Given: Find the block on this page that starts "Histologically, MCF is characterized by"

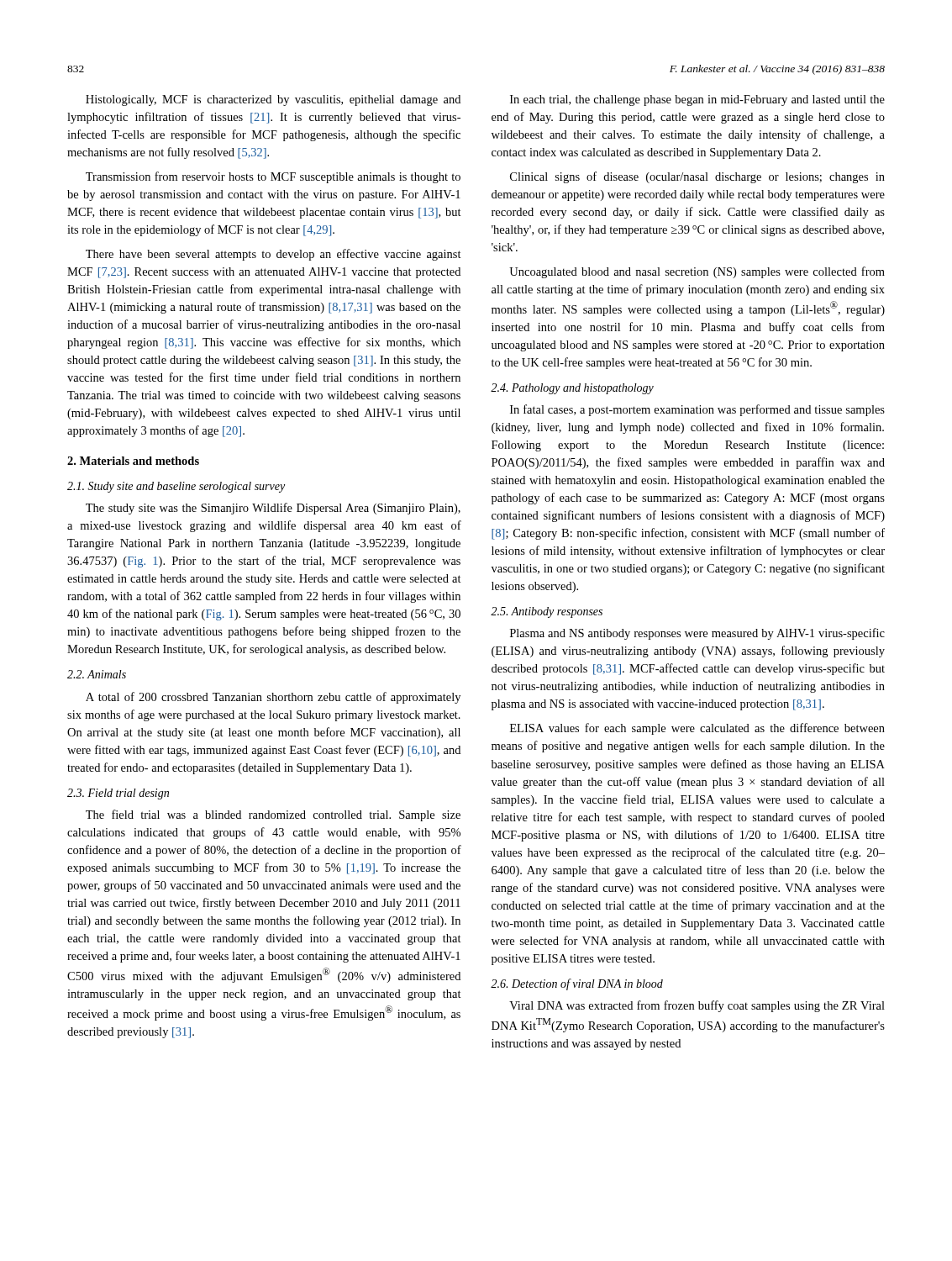Looking at the screenshot, I should tap(264, 265).
